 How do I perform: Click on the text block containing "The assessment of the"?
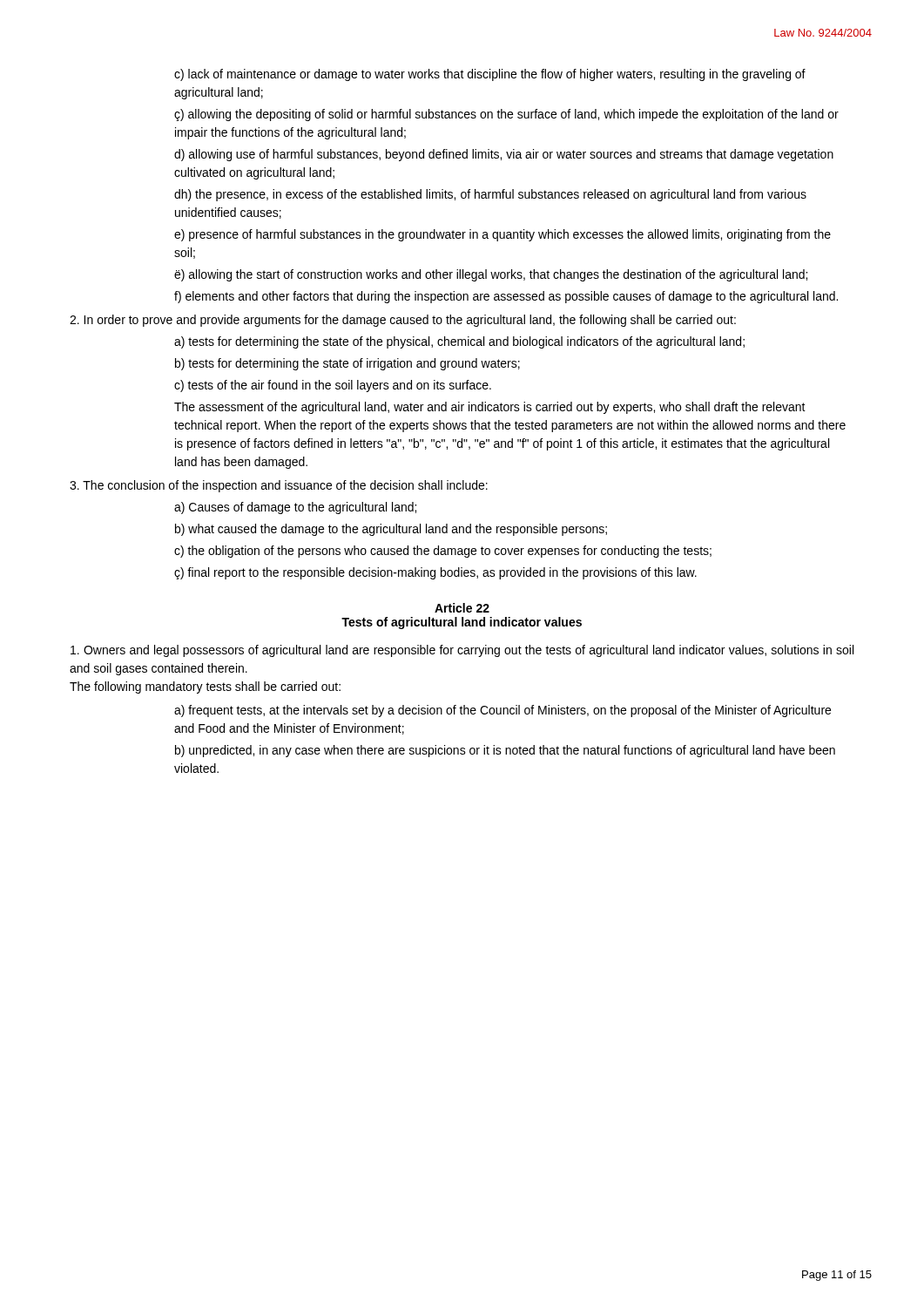coord(510,434)
